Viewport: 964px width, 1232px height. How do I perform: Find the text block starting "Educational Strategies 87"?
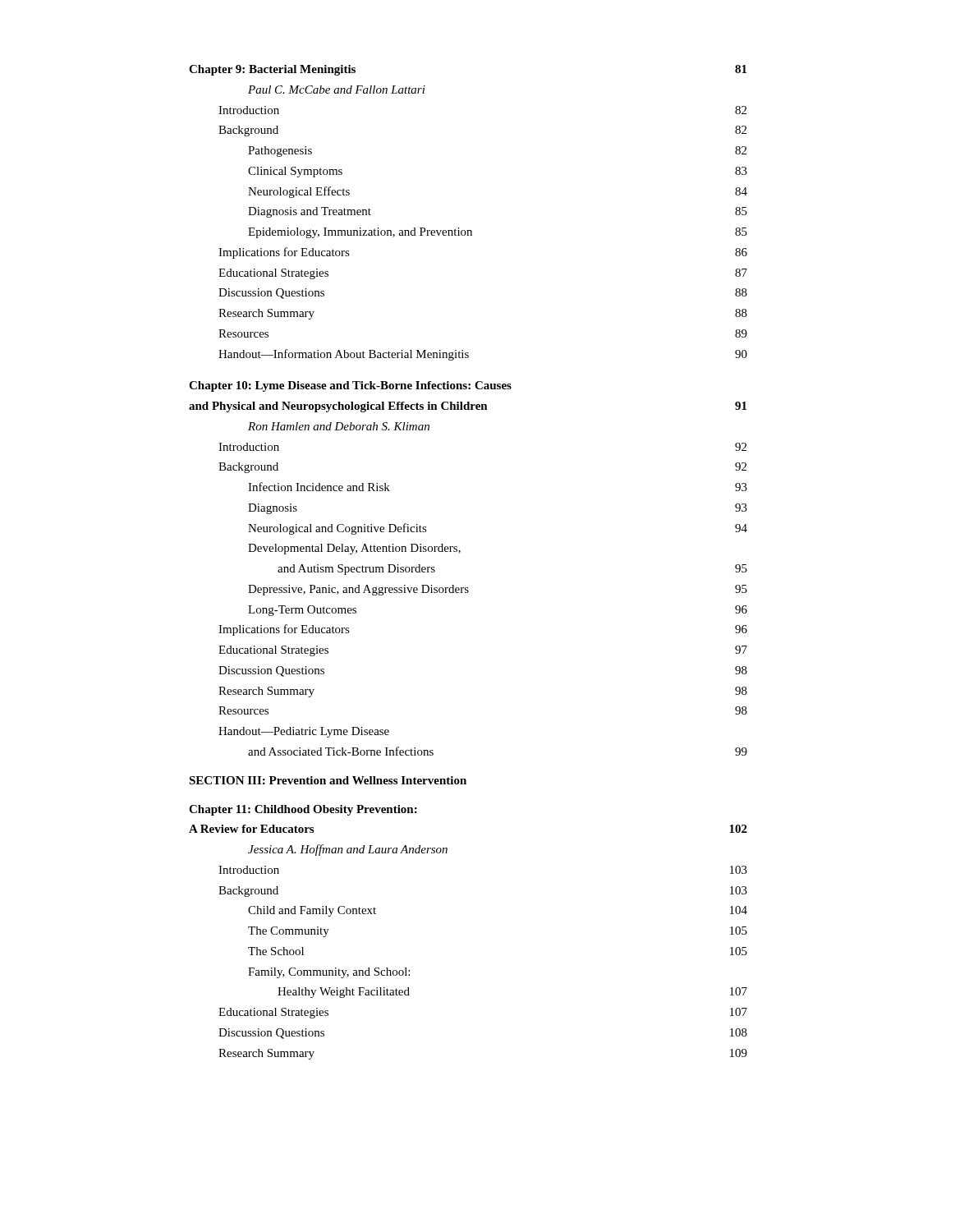tap(275, 274)
